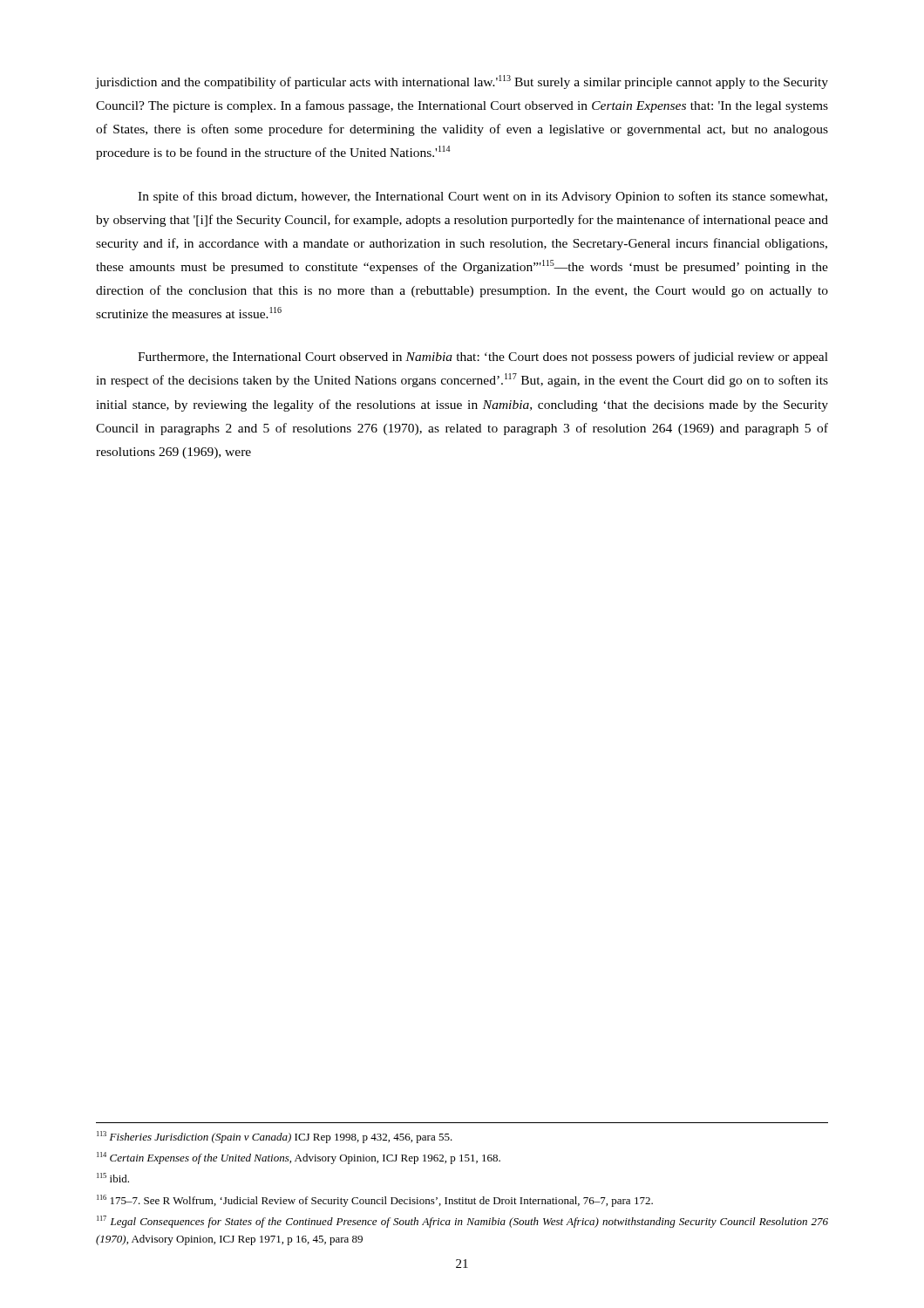
Task: Locate the footnote that reads "117 Legal Consequences for"
Action: [462, 1229]
